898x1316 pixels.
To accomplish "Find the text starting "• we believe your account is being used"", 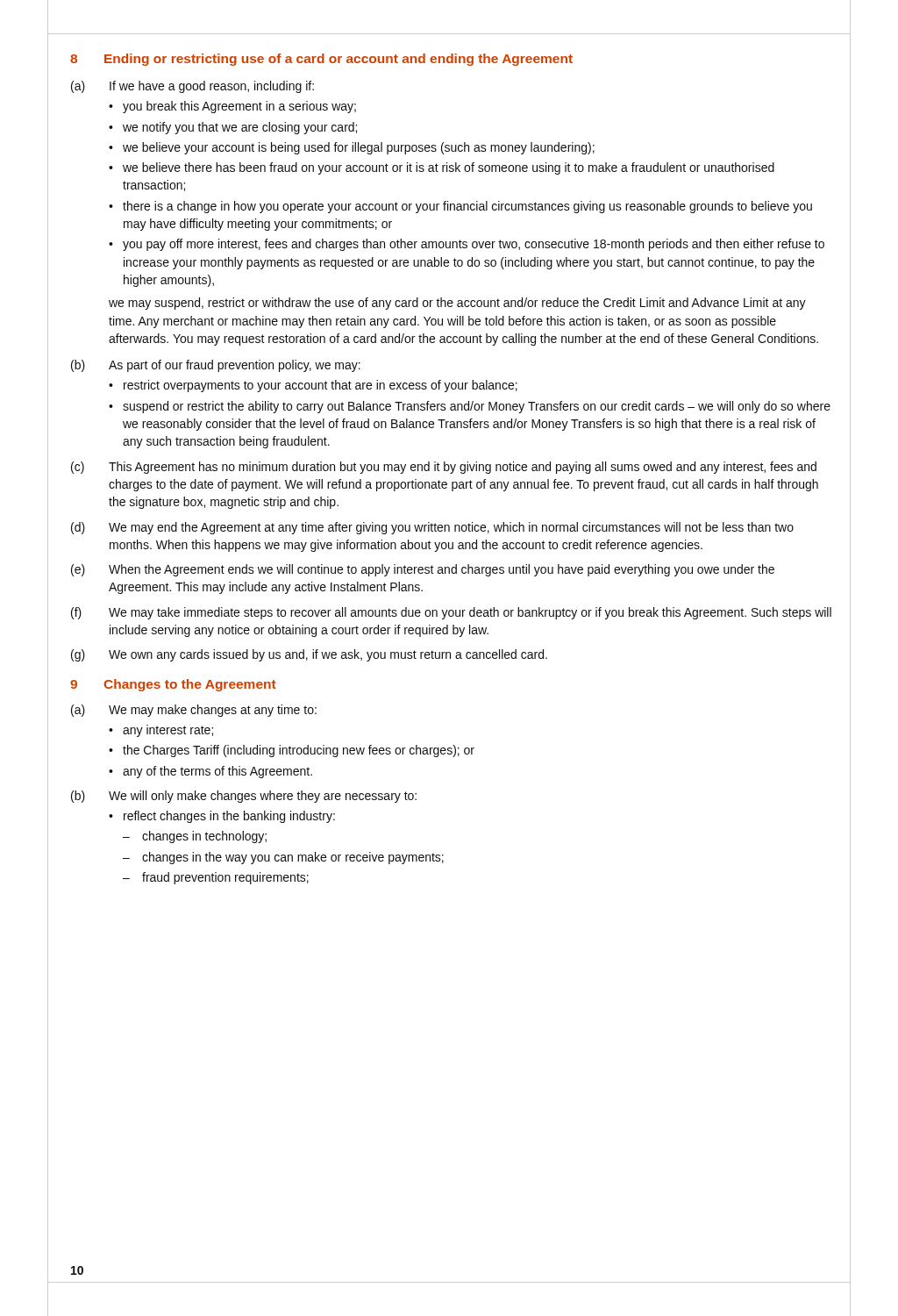I will click(x=472, y=147).
